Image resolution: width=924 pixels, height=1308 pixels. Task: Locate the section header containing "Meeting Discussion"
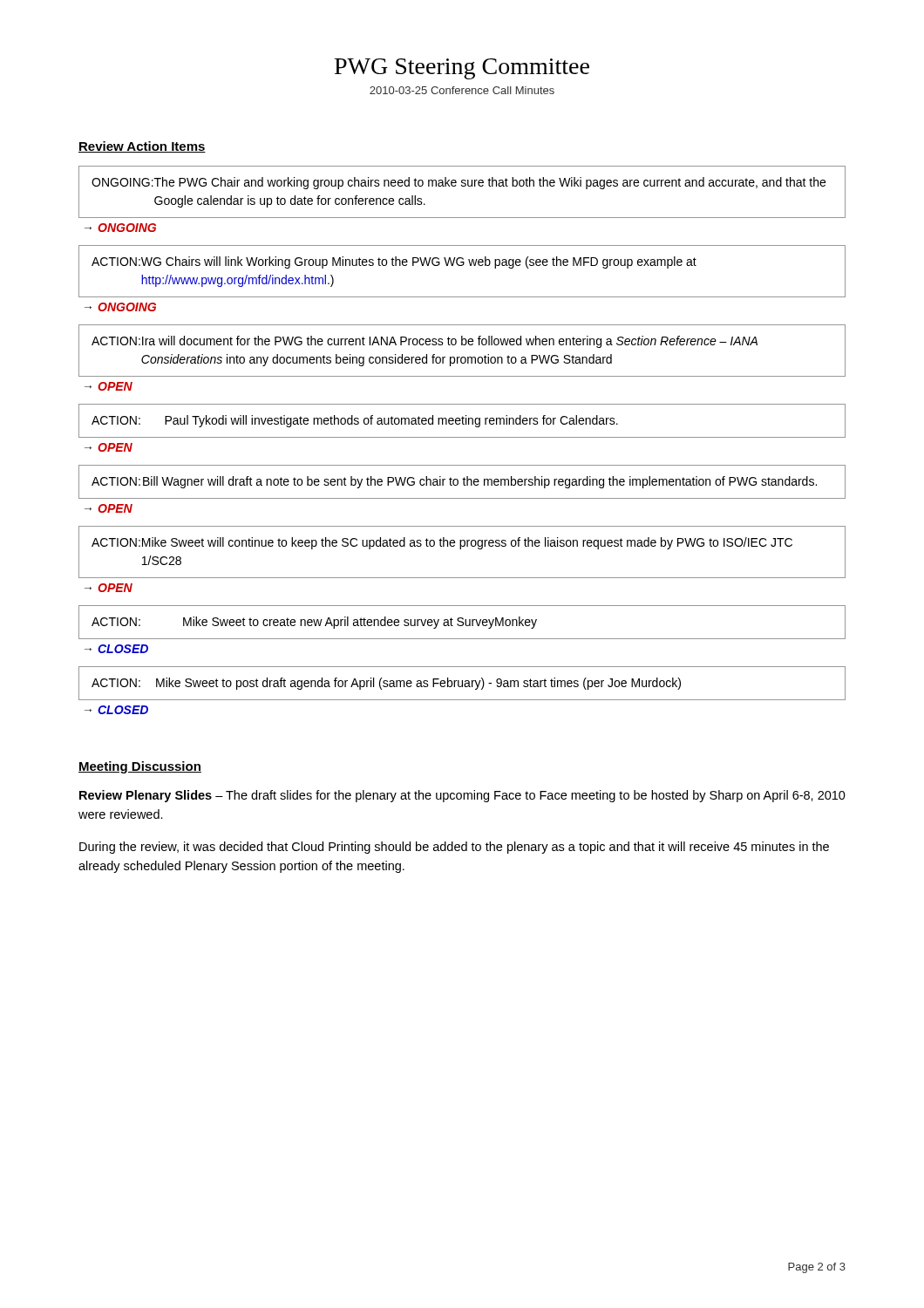point(140,766)
